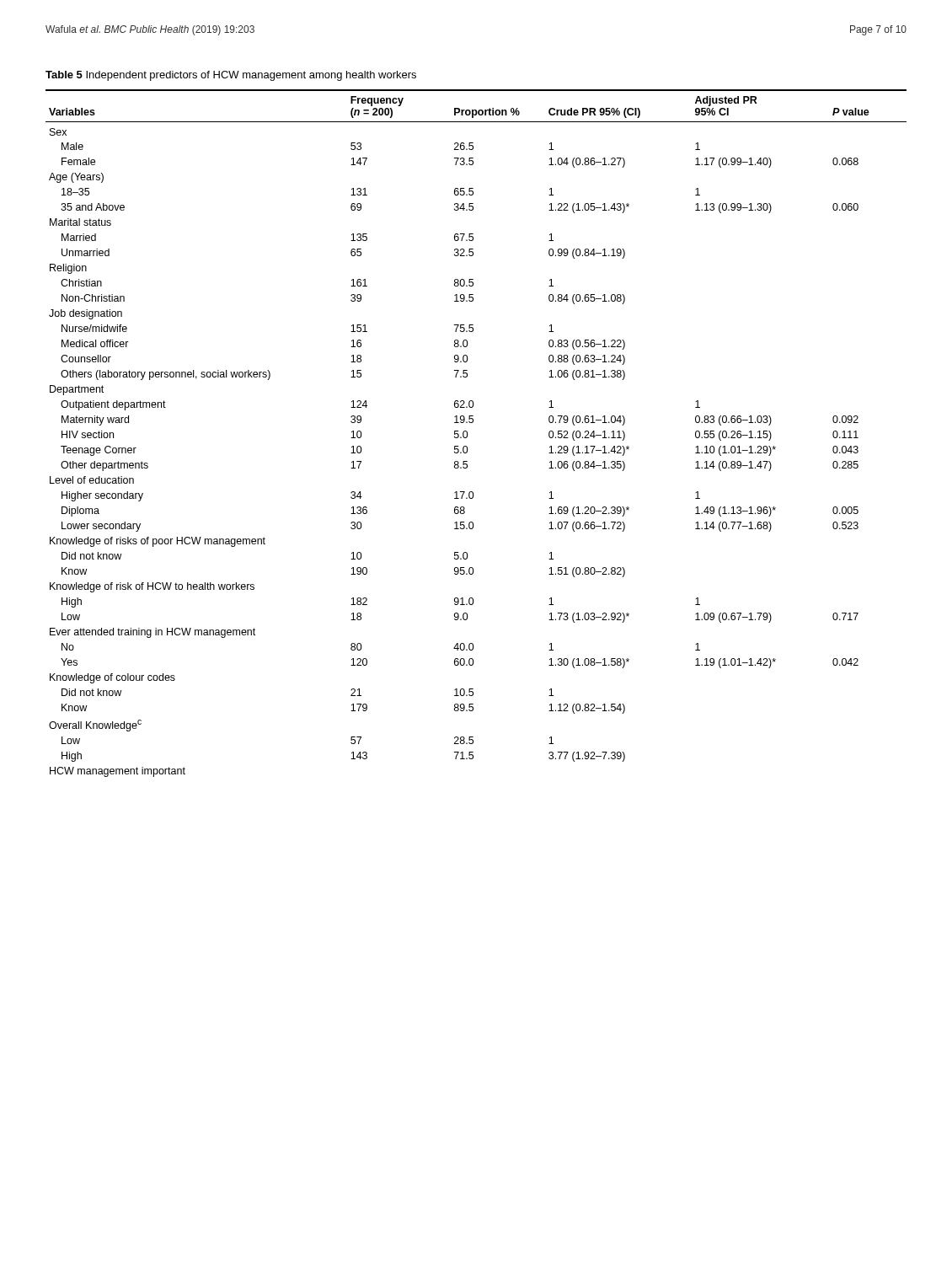Locate the text block starting "Table 5 Independent predictors of HCW management"
952x1264 pixels.
click(231, 75)
